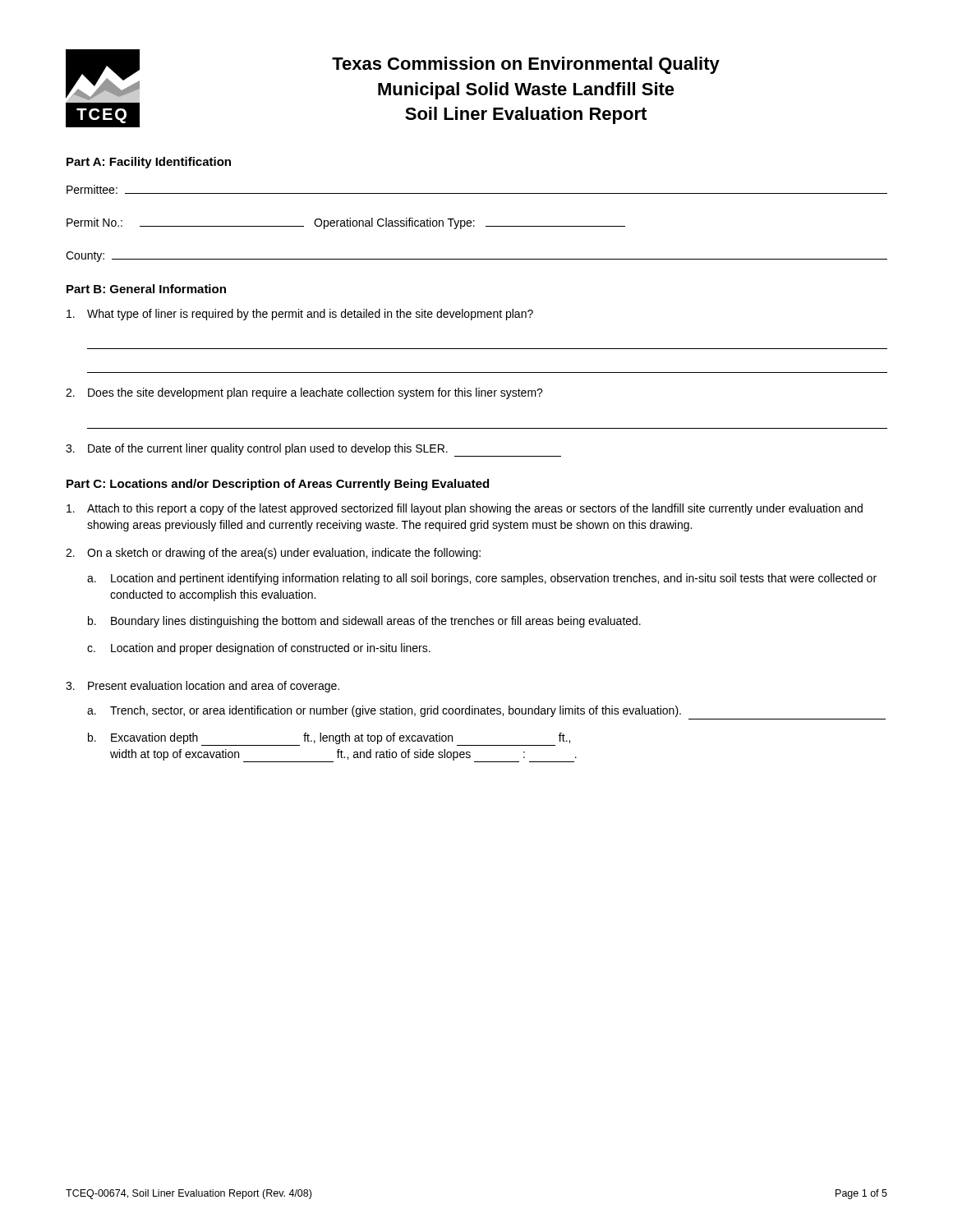Find the logo

[103, 90]
